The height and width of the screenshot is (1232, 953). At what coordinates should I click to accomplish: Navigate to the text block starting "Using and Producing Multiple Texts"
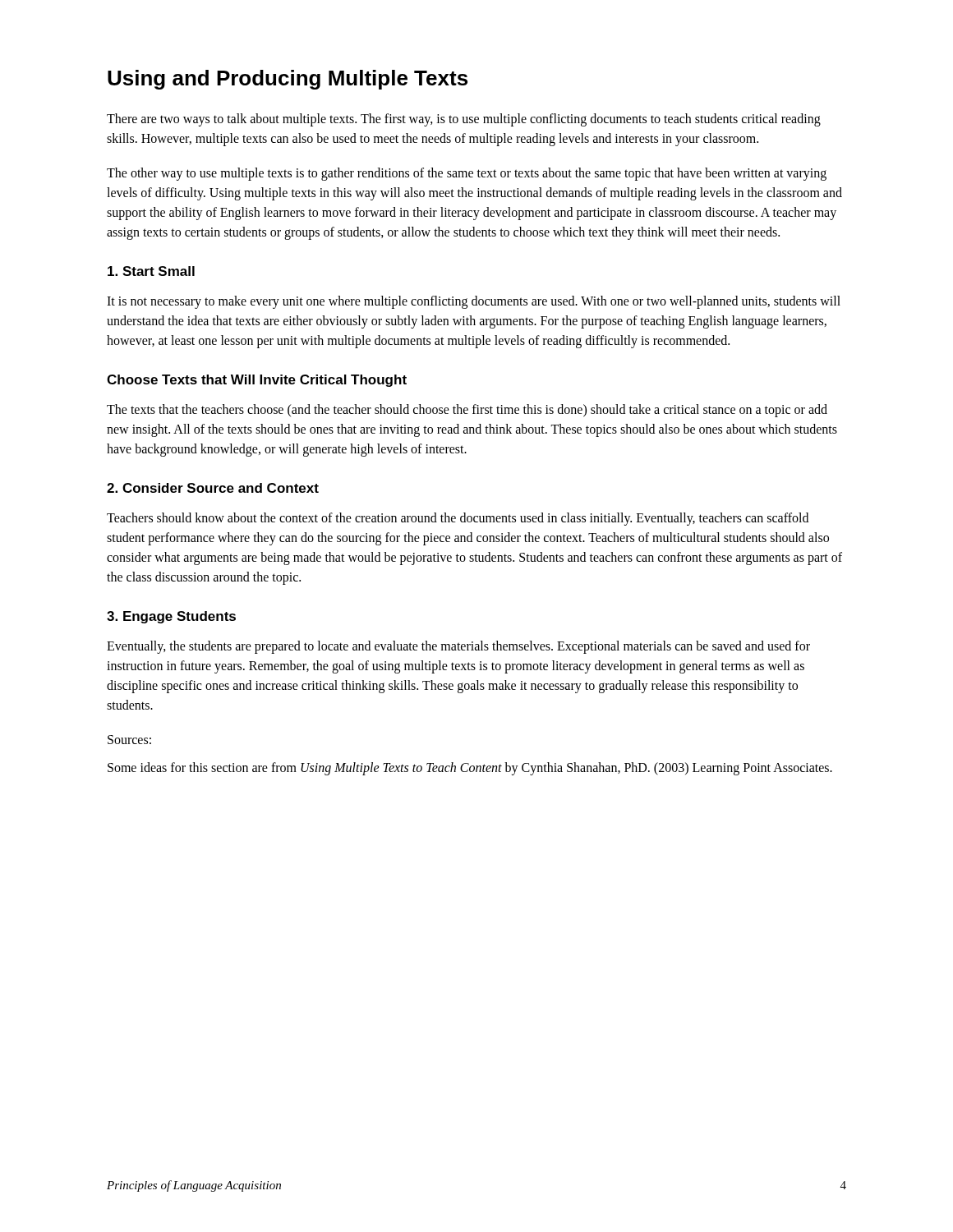point(476,78)
